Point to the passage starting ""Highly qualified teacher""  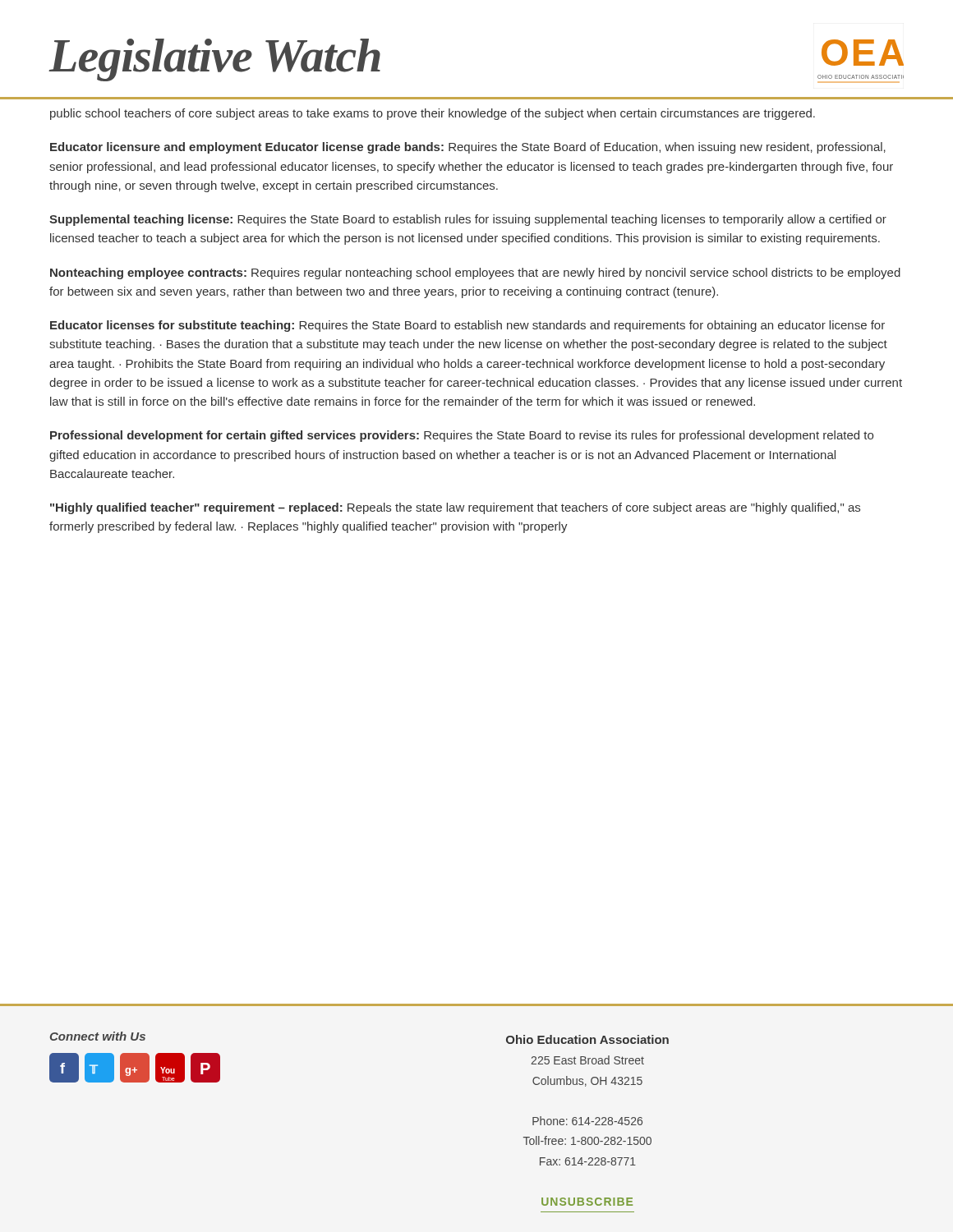point(455,517)
